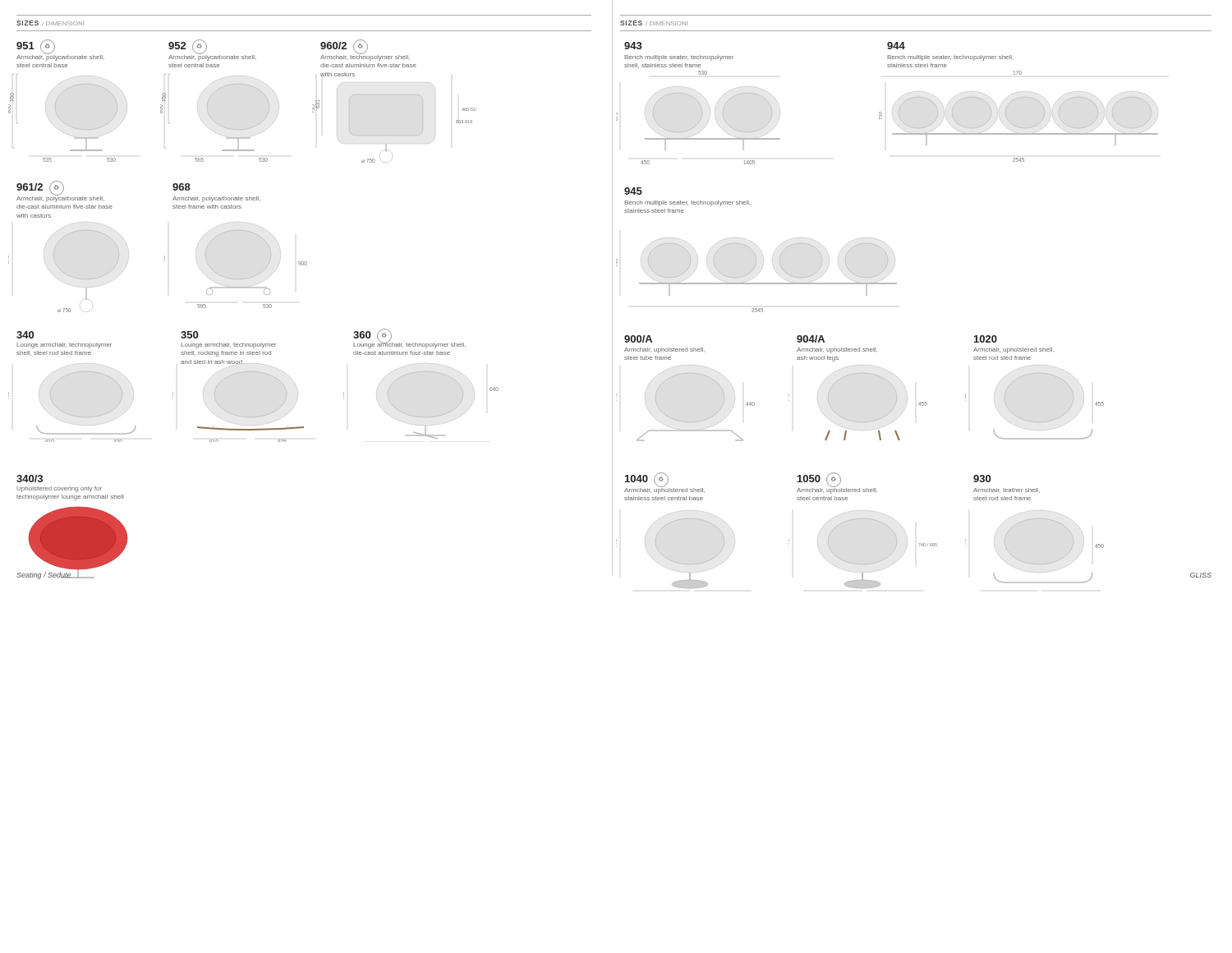The image size is (1232, 953).
Task: Locate the text block starting "961/2 ♻"
Action: [40, 188]
